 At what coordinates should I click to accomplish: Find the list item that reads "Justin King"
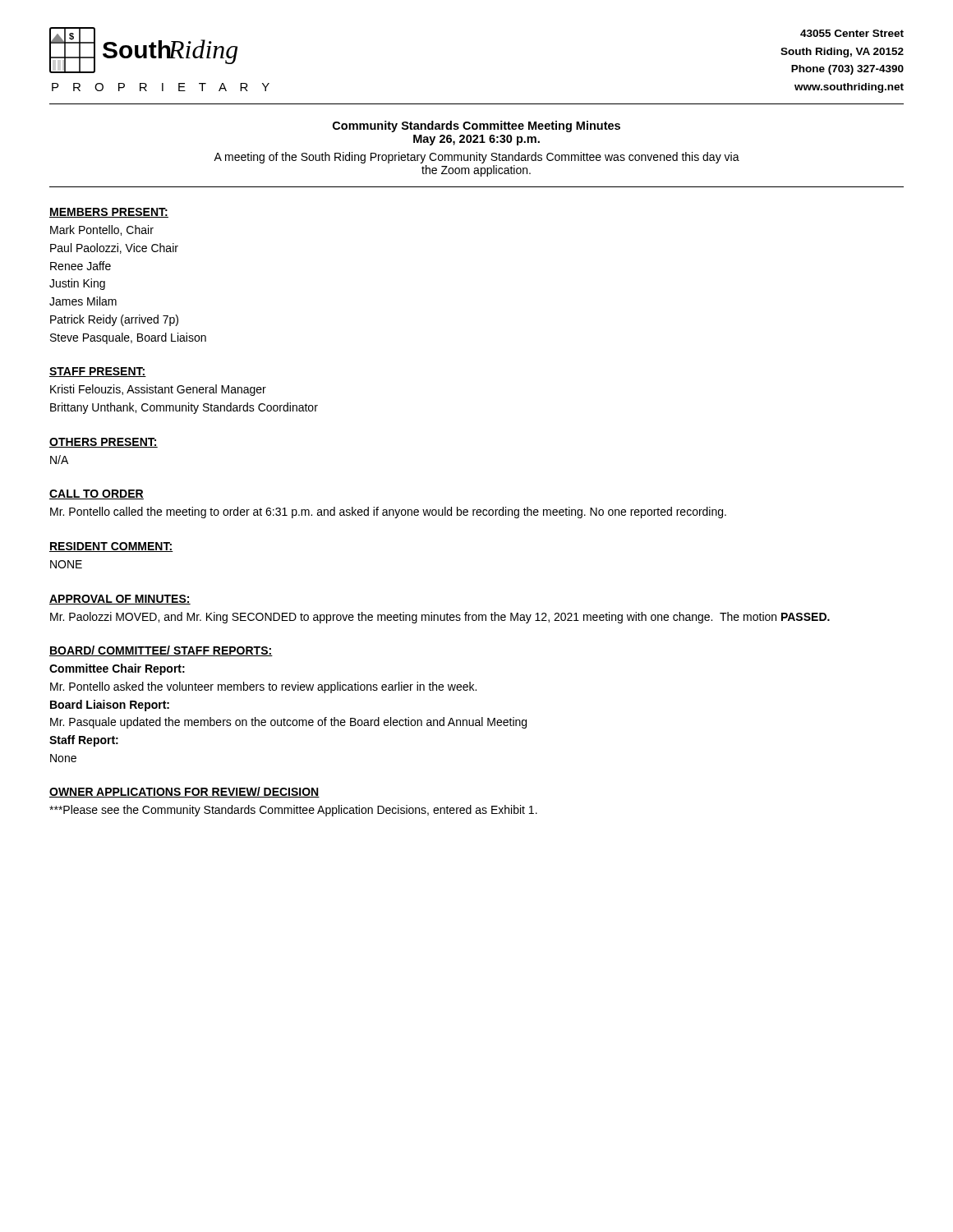(77, 284)
